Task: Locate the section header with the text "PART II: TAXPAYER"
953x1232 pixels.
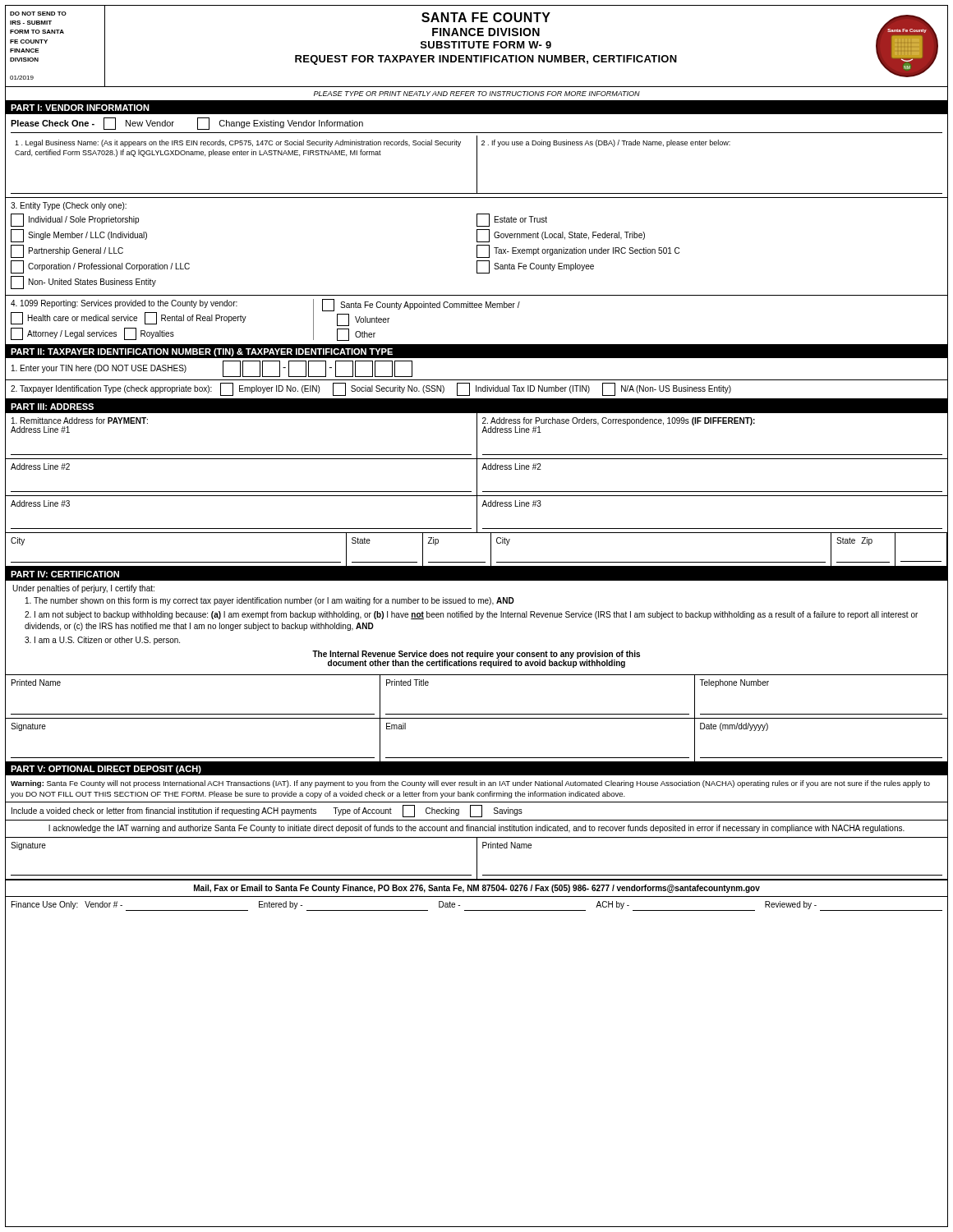Action: tap(202, 351)
